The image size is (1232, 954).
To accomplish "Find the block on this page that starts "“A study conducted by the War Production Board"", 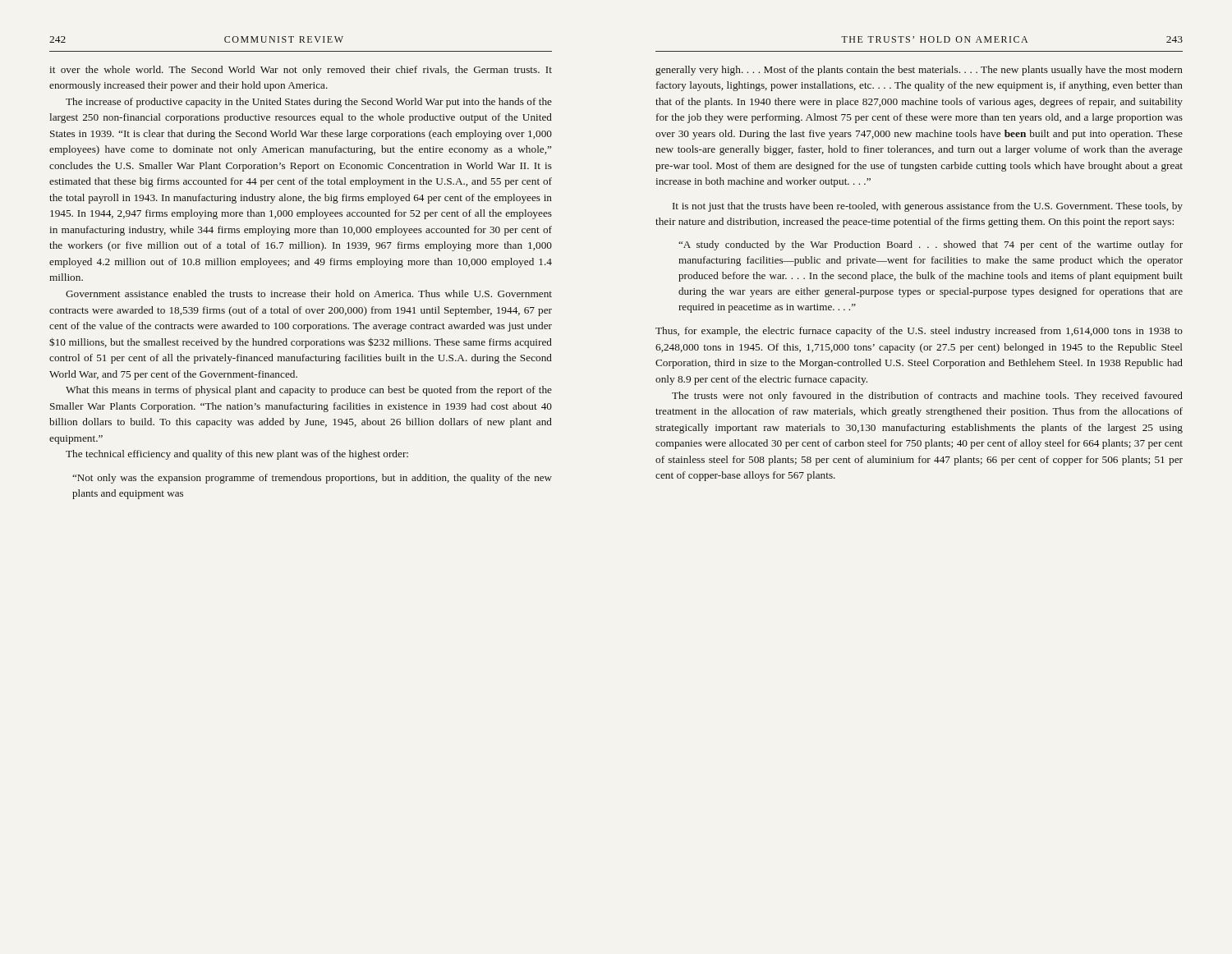I will 931,276.
